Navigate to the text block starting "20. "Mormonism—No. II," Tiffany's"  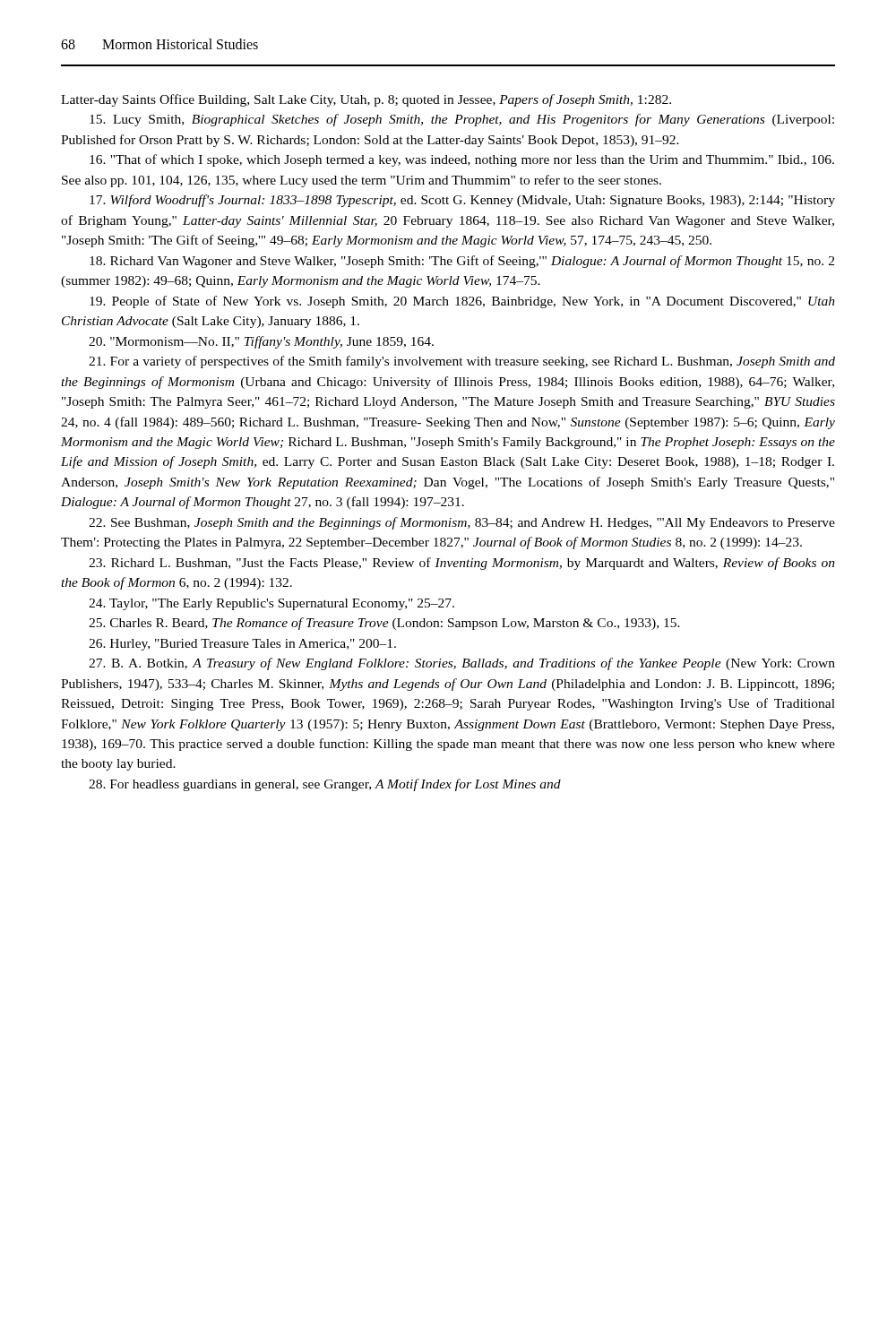point(261,342)
